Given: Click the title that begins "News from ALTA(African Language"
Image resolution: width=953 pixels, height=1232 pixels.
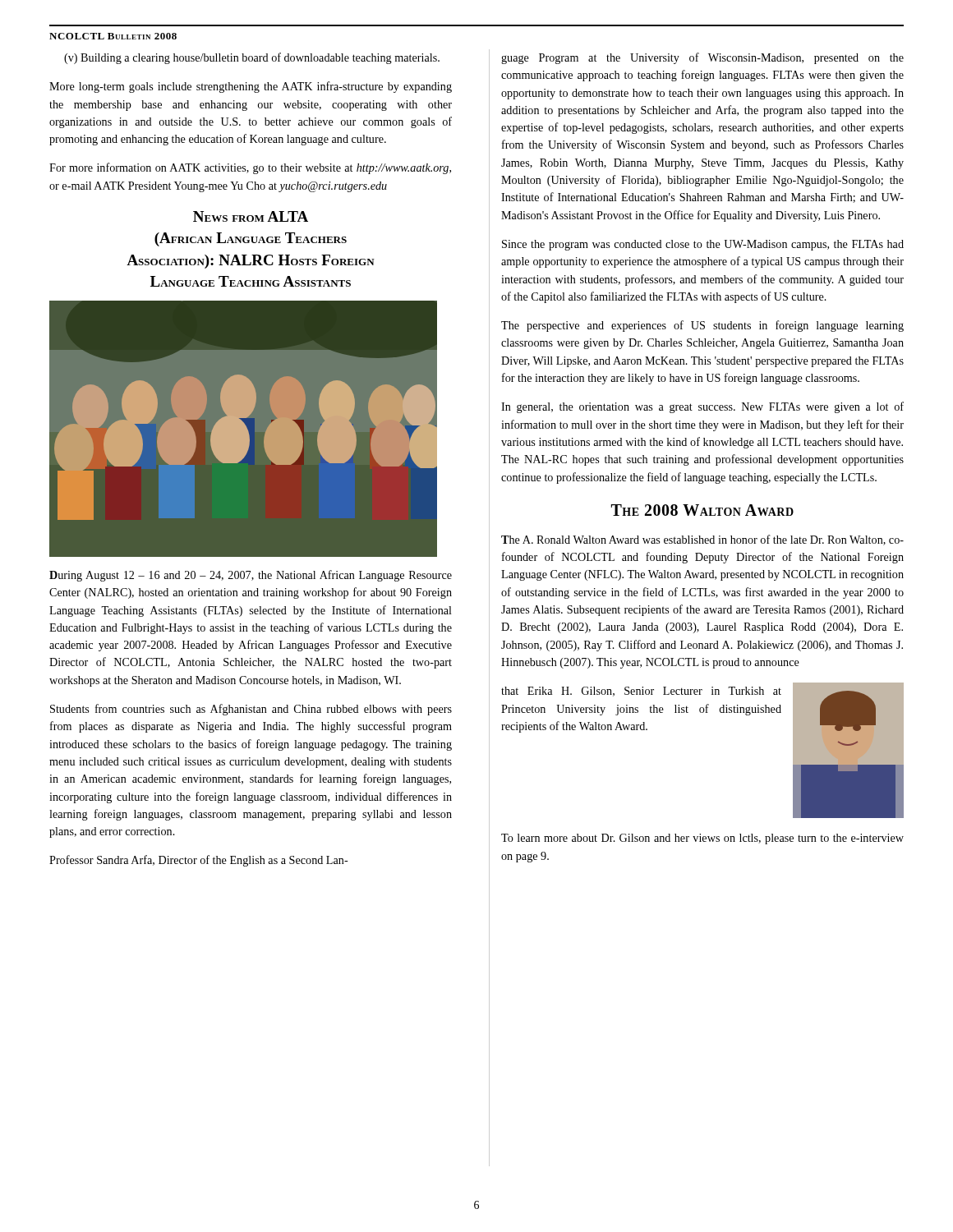Looking at the screenshot, I should pos(251,249).
